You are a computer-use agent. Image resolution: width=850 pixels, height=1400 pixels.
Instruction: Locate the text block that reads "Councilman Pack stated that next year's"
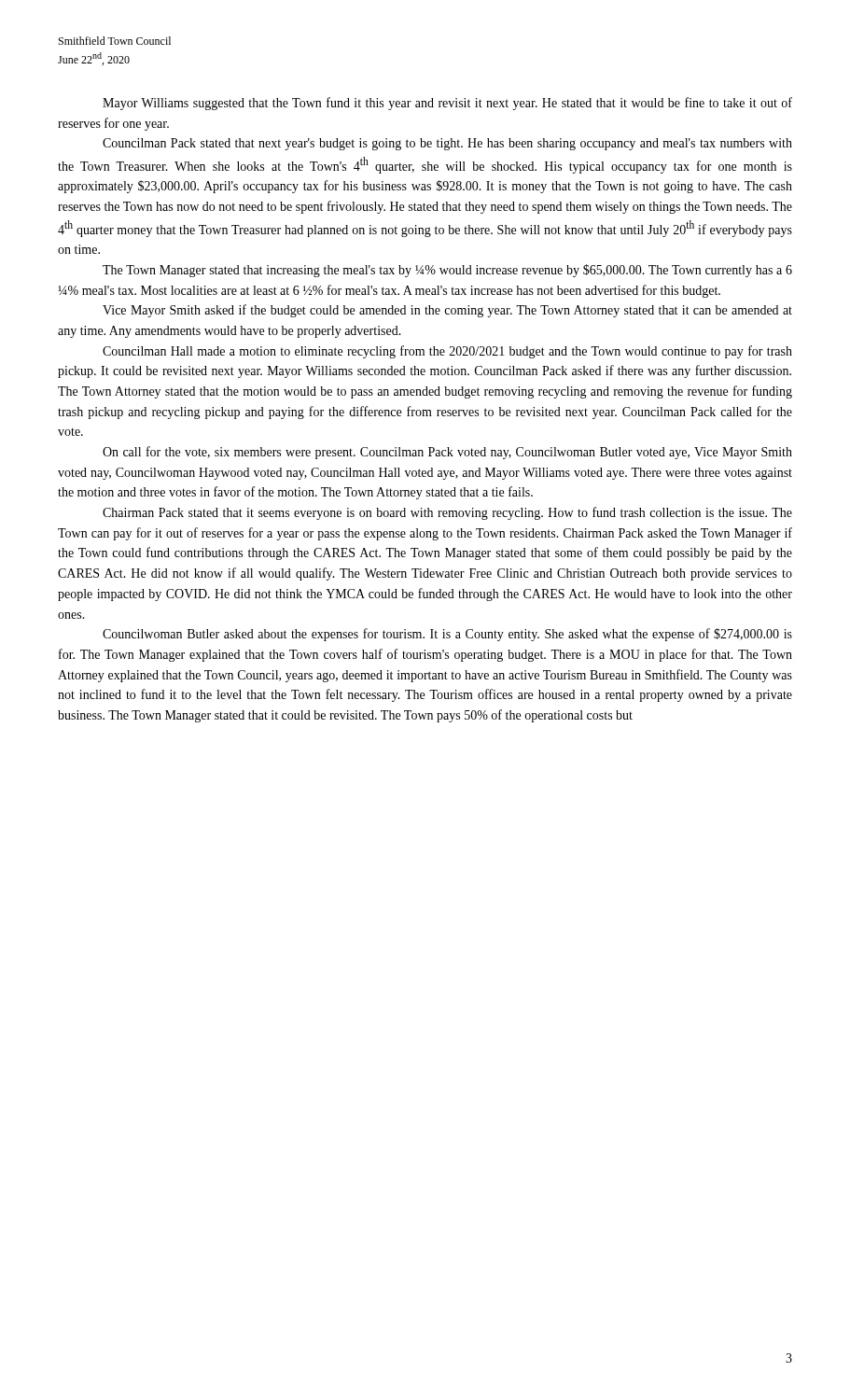[425, 197]
